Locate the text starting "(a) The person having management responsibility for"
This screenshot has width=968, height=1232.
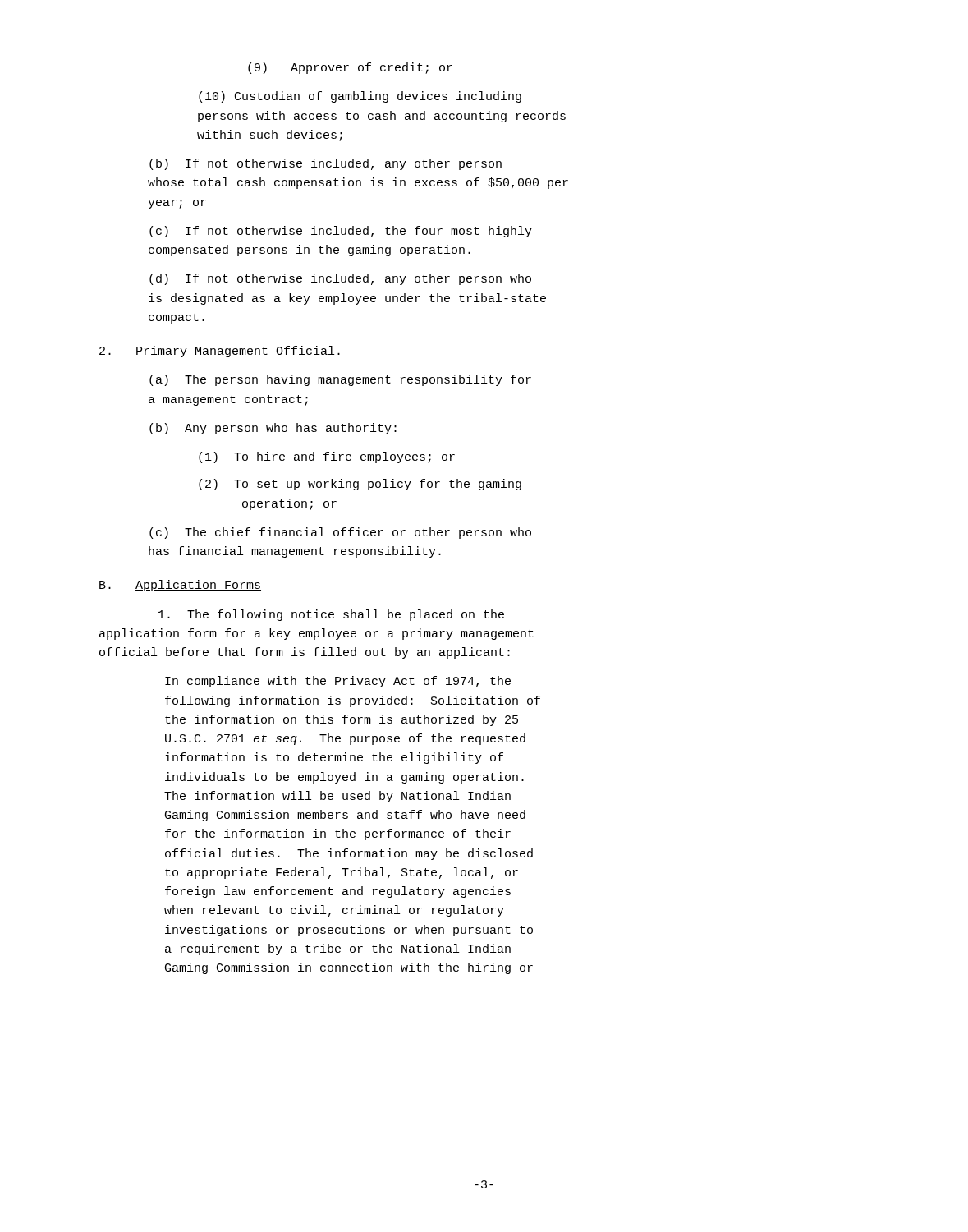click(x=517, y=391)
